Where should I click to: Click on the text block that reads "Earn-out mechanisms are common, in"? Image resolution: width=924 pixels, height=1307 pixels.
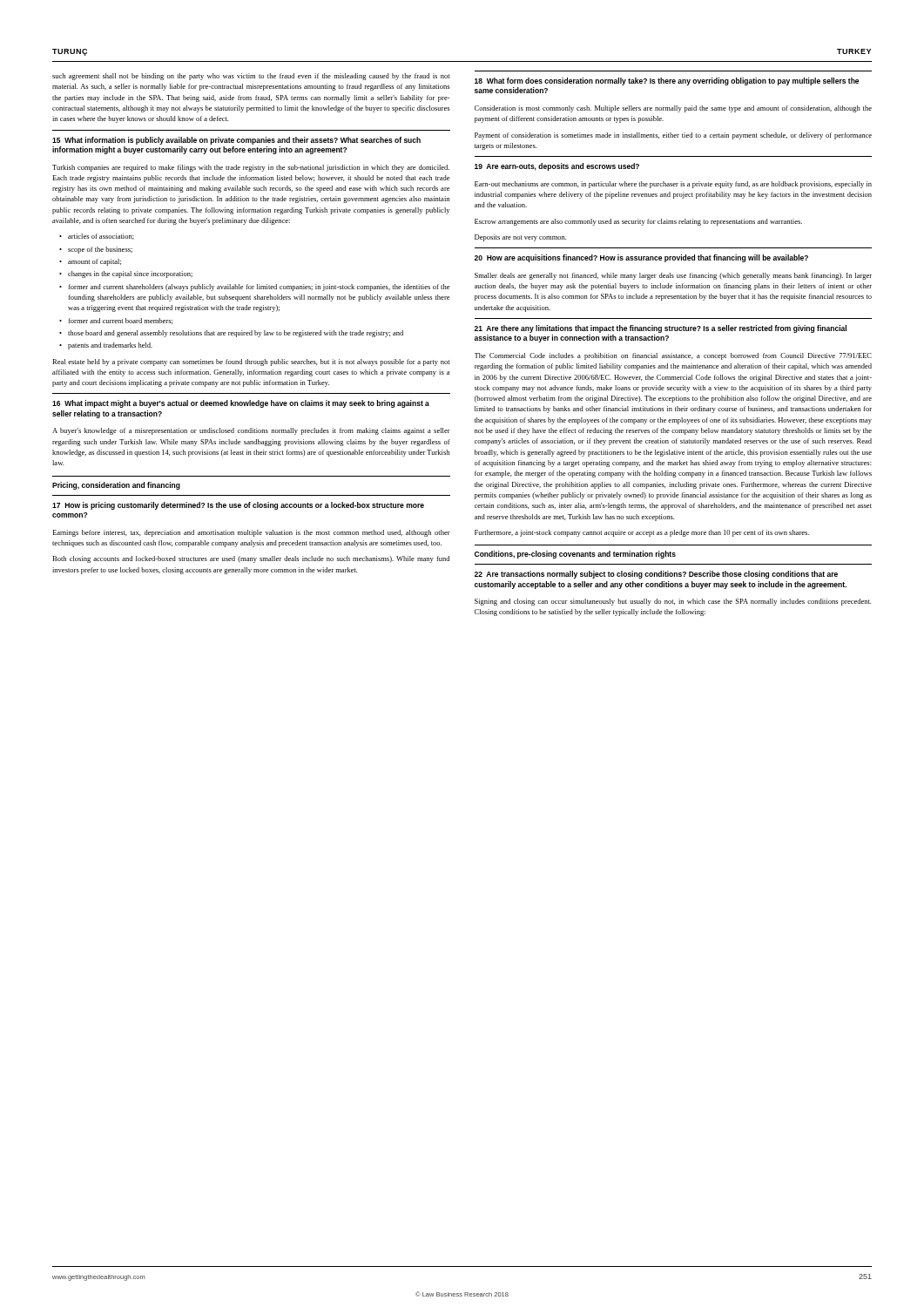pyautogui.click(x=673, y=210)
